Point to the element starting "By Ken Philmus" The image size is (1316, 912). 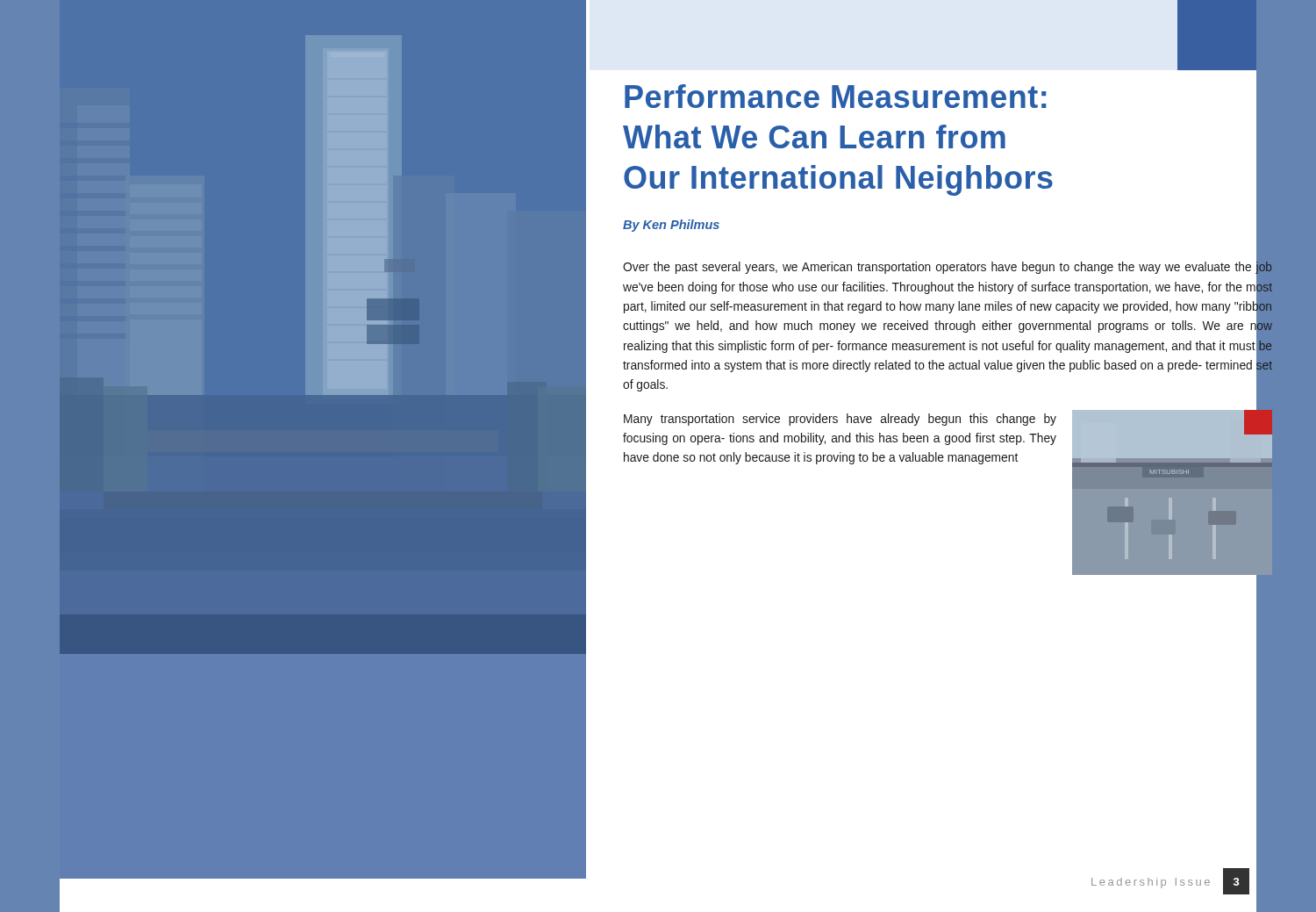(x=671, y=225)
